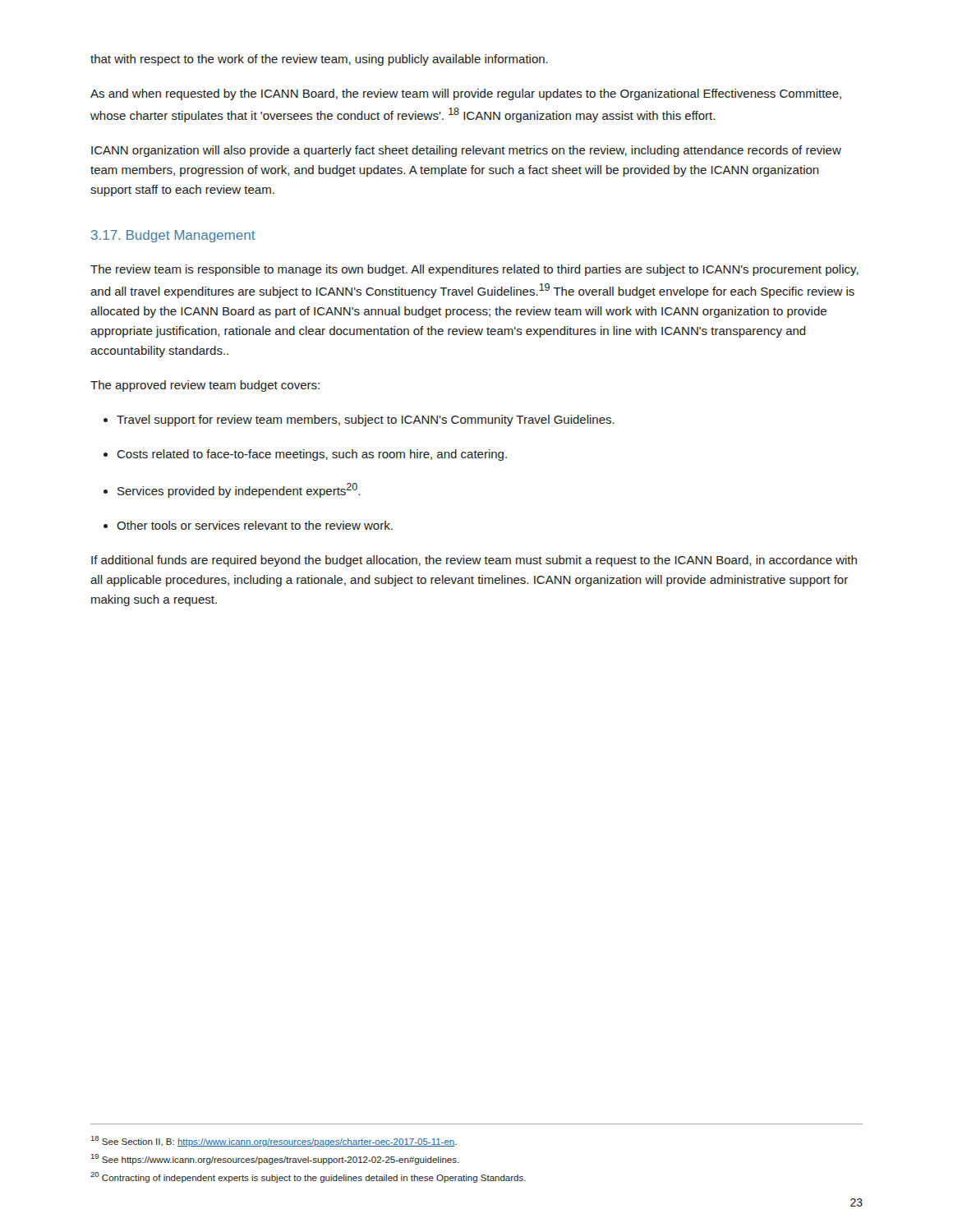
Task: Find the passage starting "The review team is responsible to manage its"
Action: [476, 310]
